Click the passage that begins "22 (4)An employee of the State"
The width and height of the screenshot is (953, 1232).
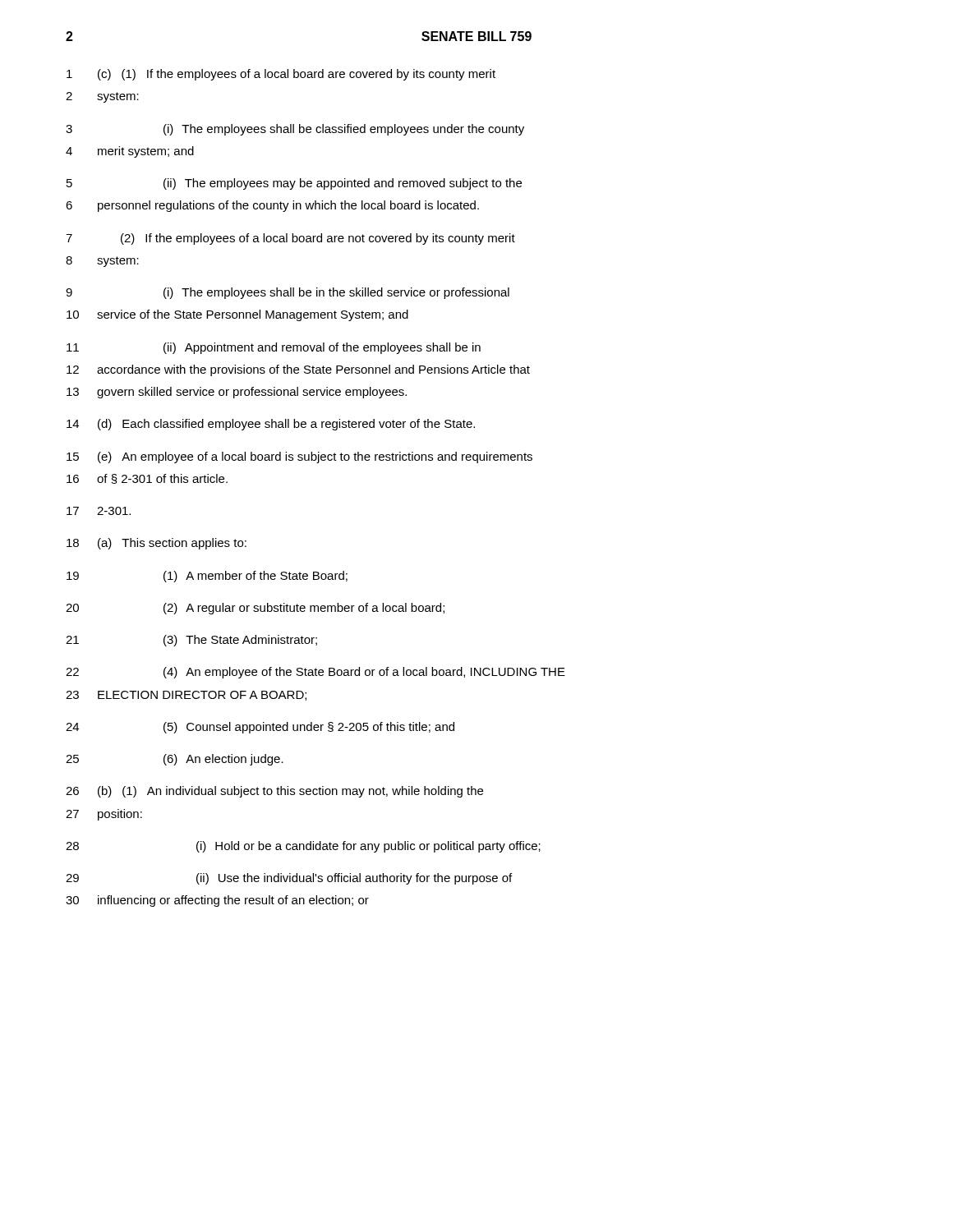coord(476,672)
